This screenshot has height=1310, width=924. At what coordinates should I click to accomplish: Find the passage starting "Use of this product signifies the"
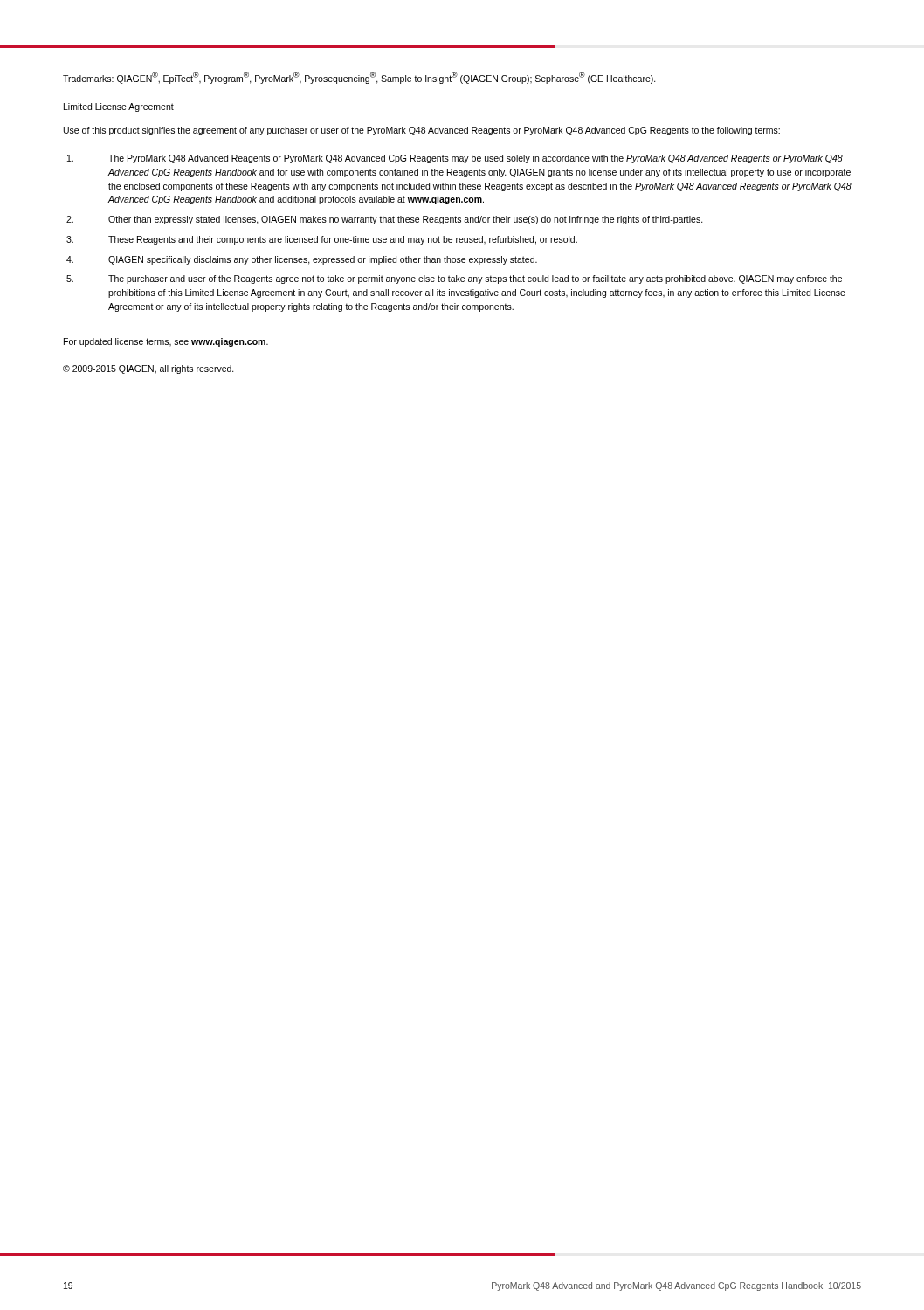[422, 130]
